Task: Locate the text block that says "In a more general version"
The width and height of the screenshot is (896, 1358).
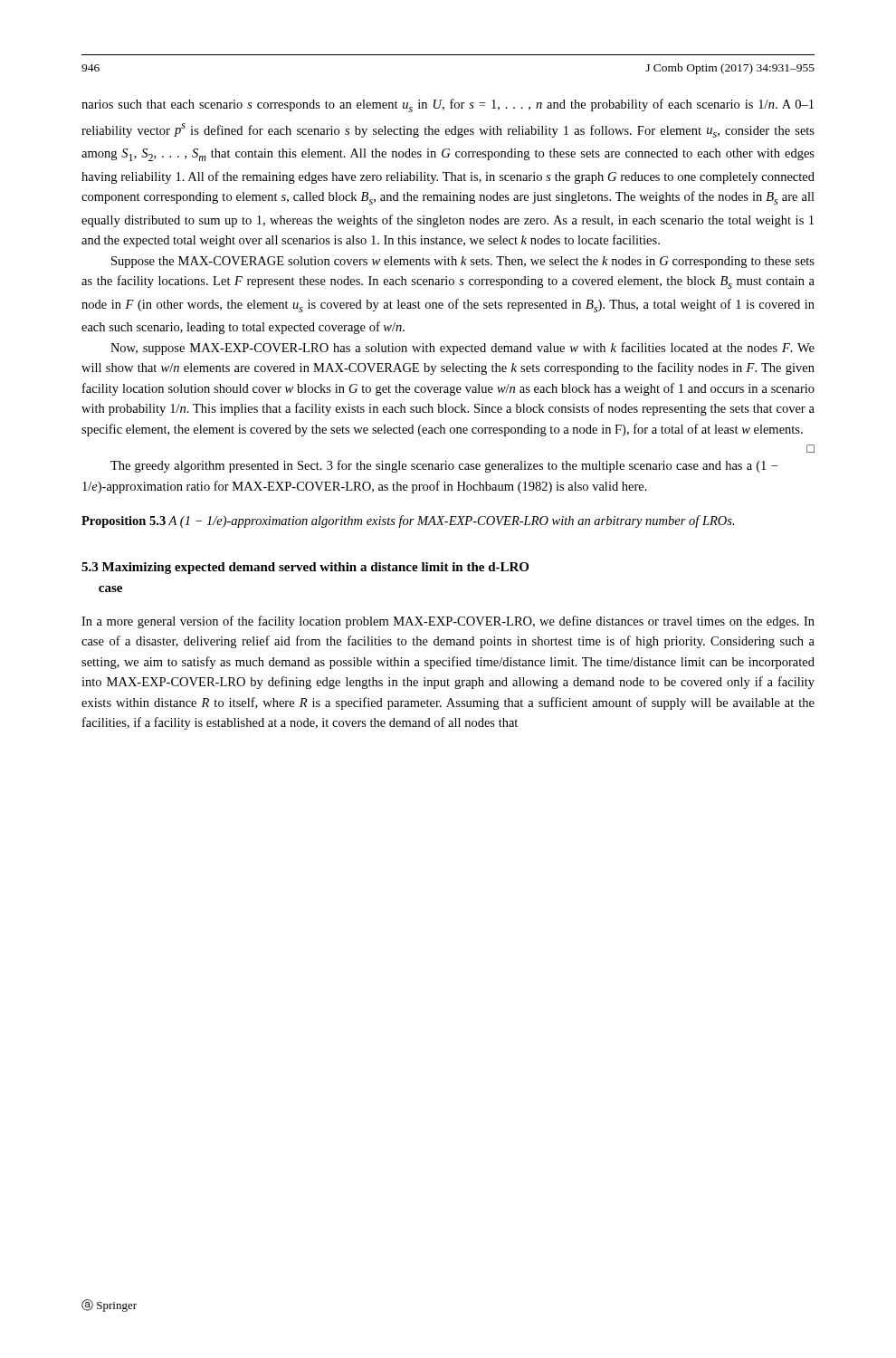Action: pos(448,672)
